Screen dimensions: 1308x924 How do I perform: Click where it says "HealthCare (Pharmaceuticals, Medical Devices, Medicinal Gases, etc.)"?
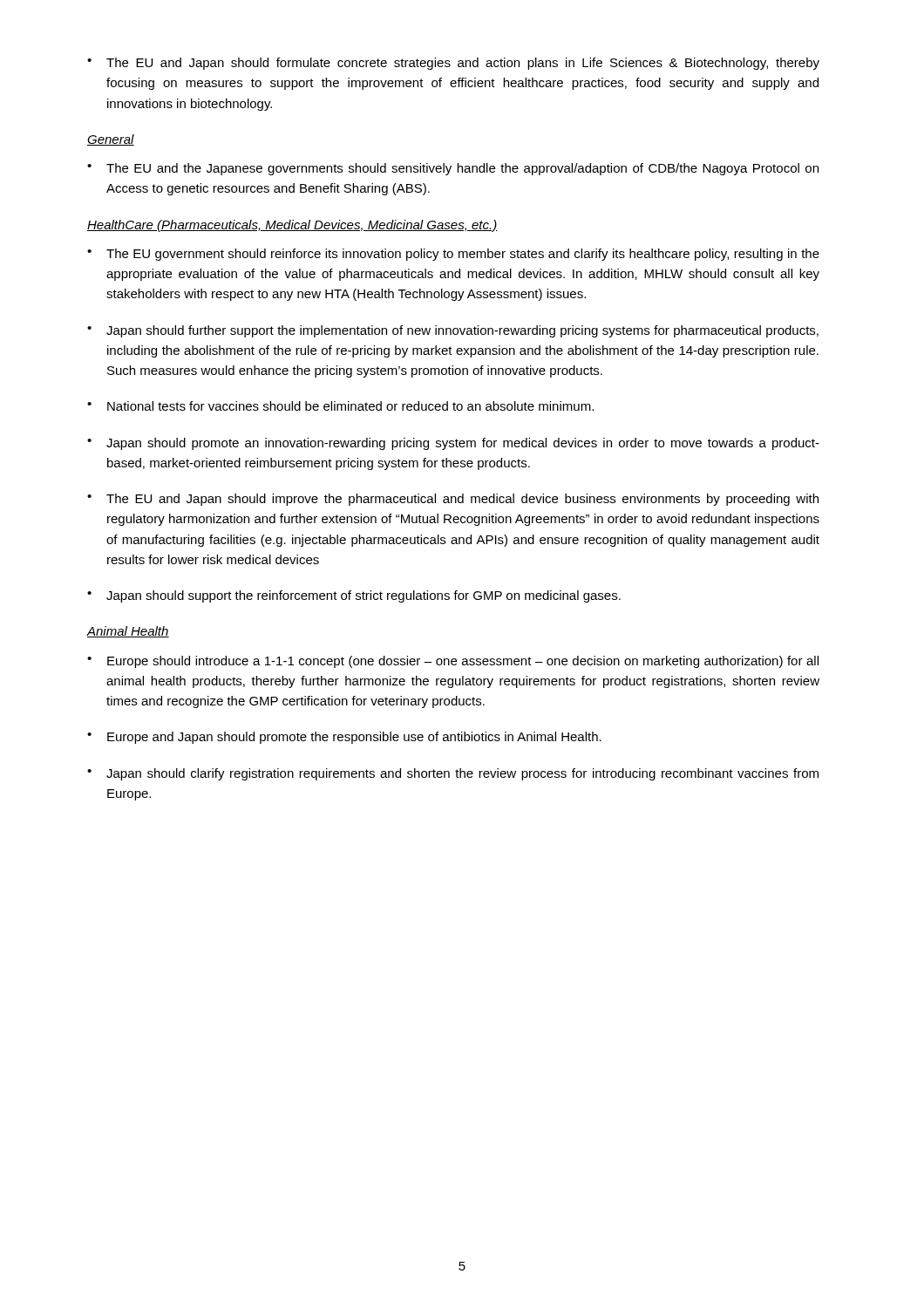pos(292,224)
